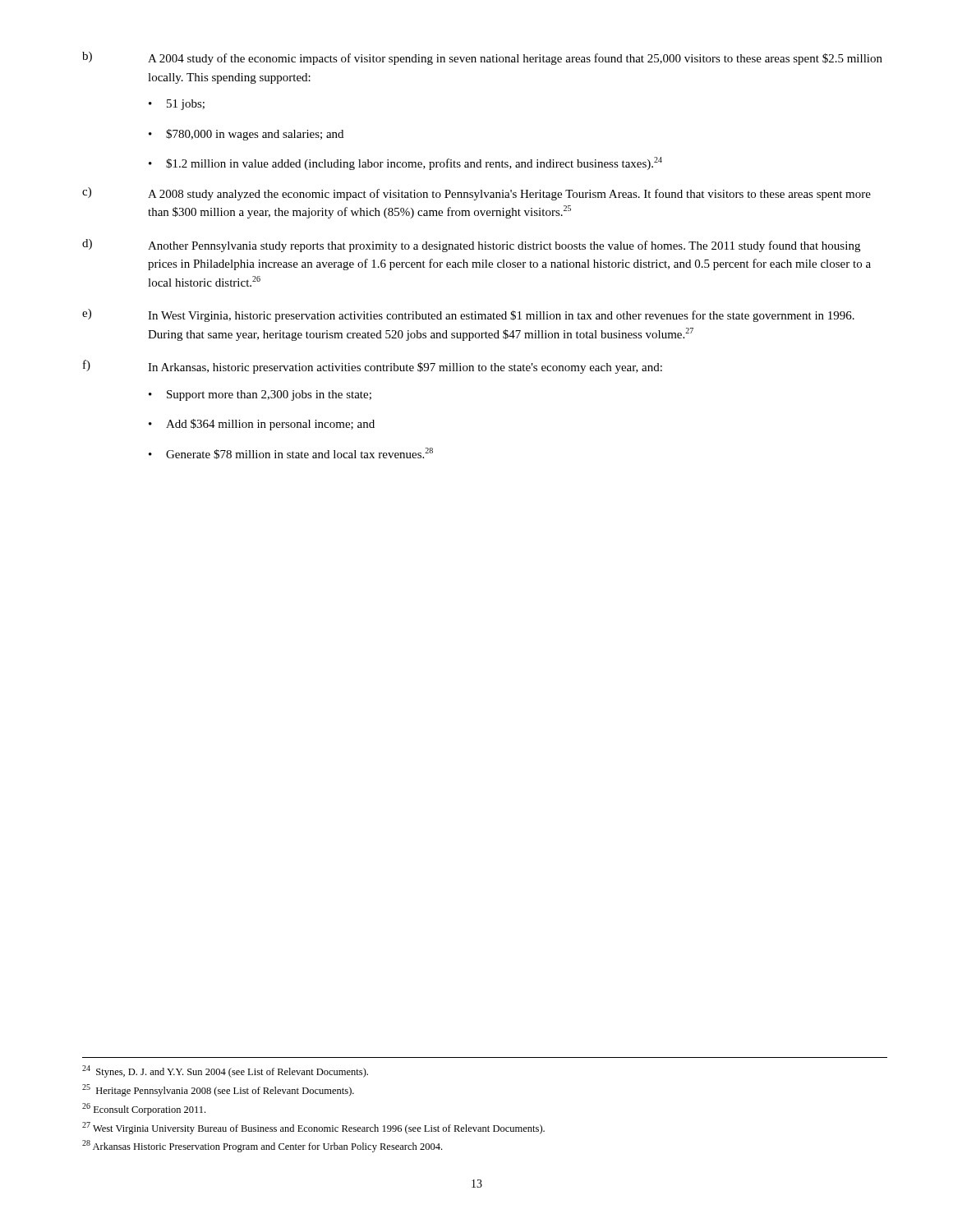Viewport: 953px width, 1232px height.
Task: Navigate to the block starting "• $1.2 million in value added"
Action: 405,164
